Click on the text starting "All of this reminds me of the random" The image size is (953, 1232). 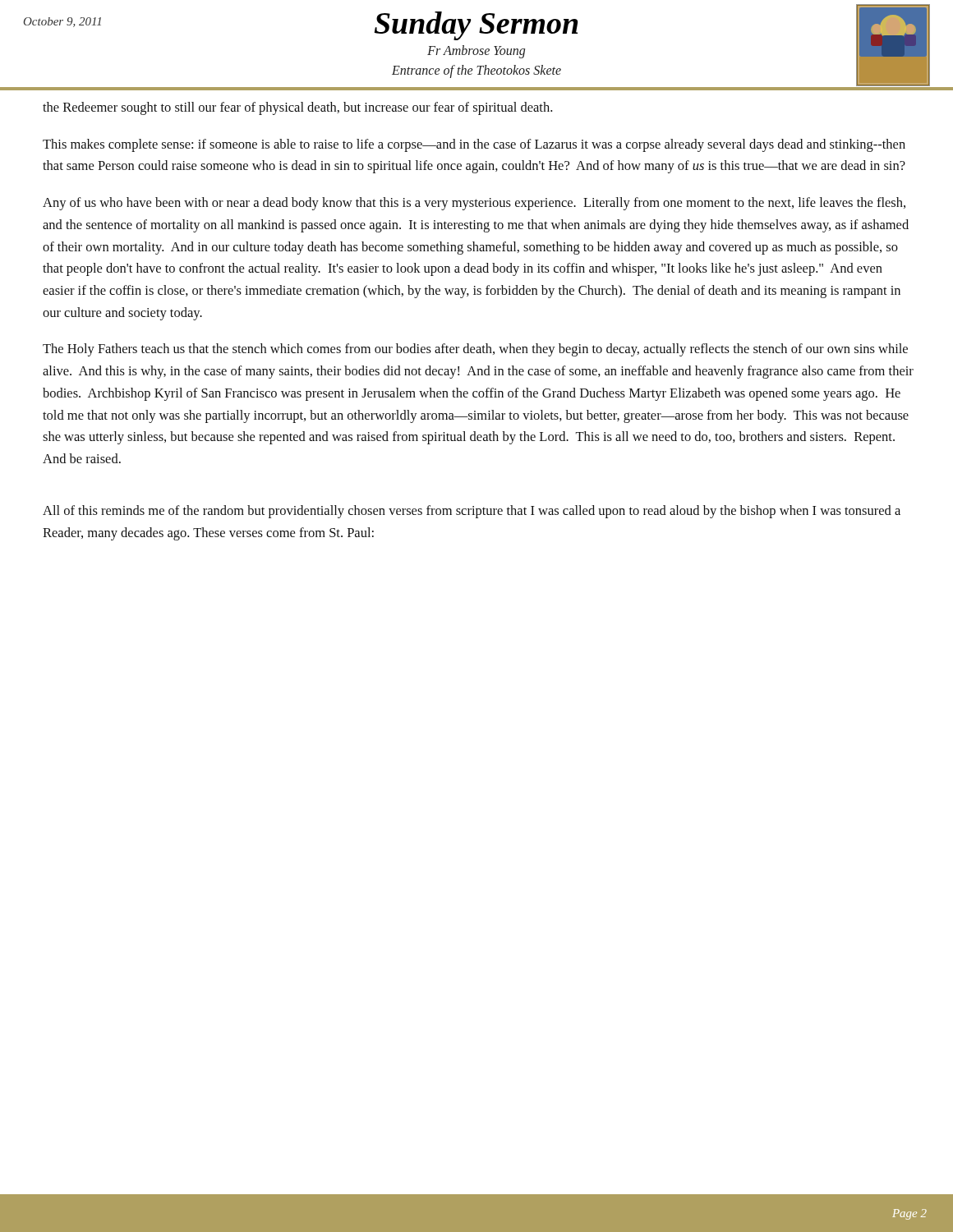(472, 521)
